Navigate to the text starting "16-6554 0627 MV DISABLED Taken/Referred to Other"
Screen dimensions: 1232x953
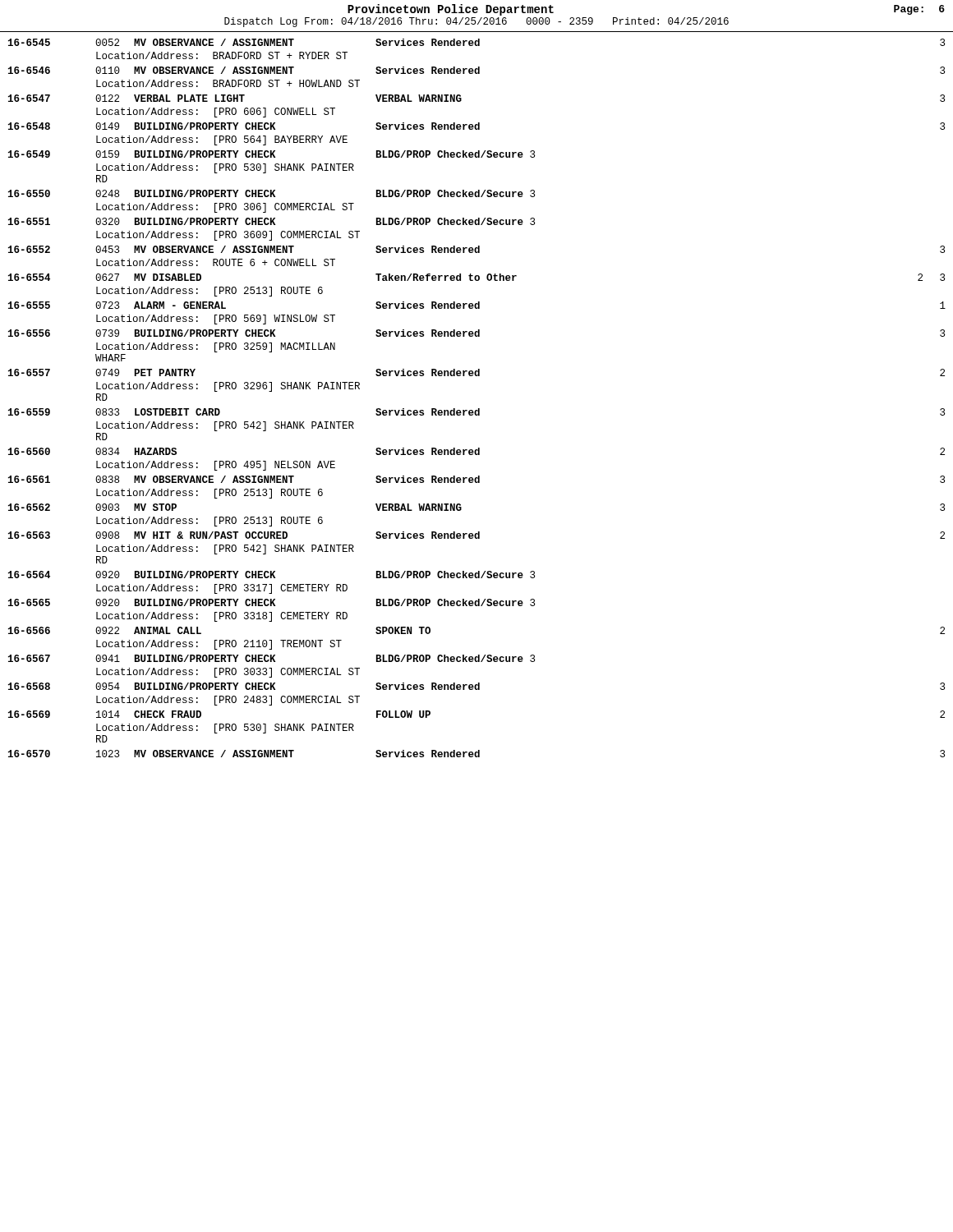pos(476,285)
